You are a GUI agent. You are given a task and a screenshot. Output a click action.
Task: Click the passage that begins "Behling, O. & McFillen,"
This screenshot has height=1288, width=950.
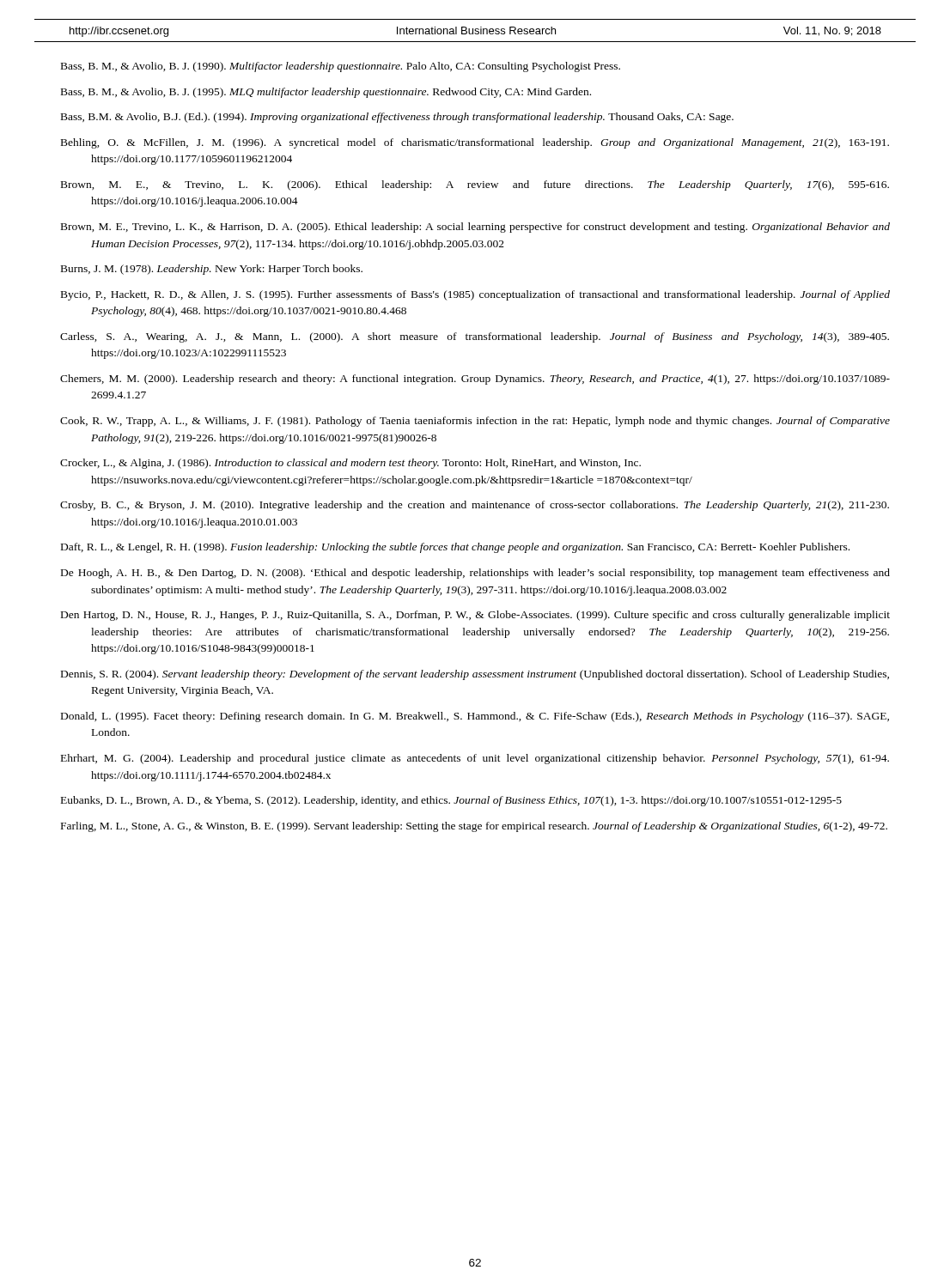[475, 150]
